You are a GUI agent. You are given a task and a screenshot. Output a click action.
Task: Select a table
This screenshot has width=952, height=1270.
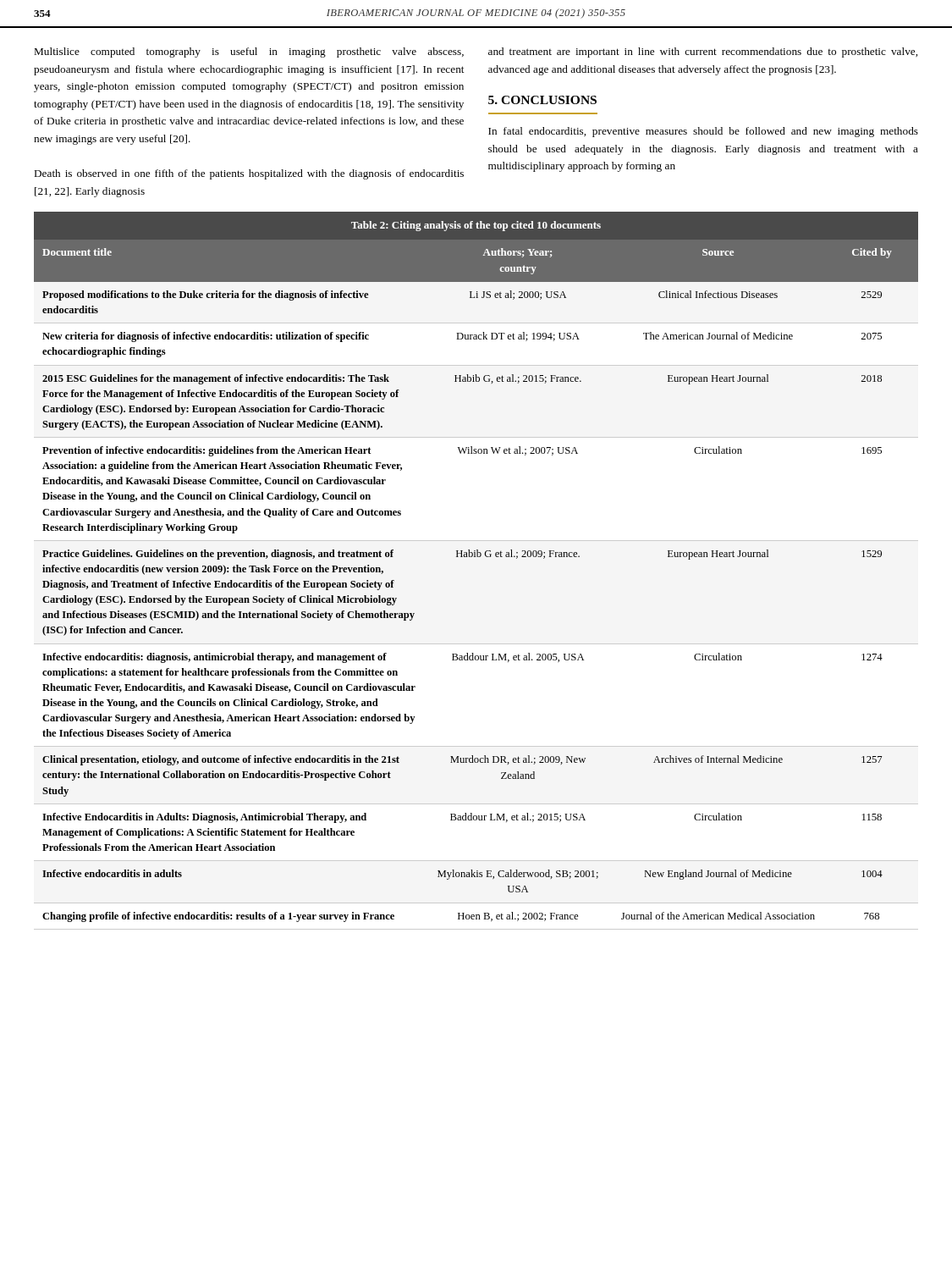[x=476, y=571]
